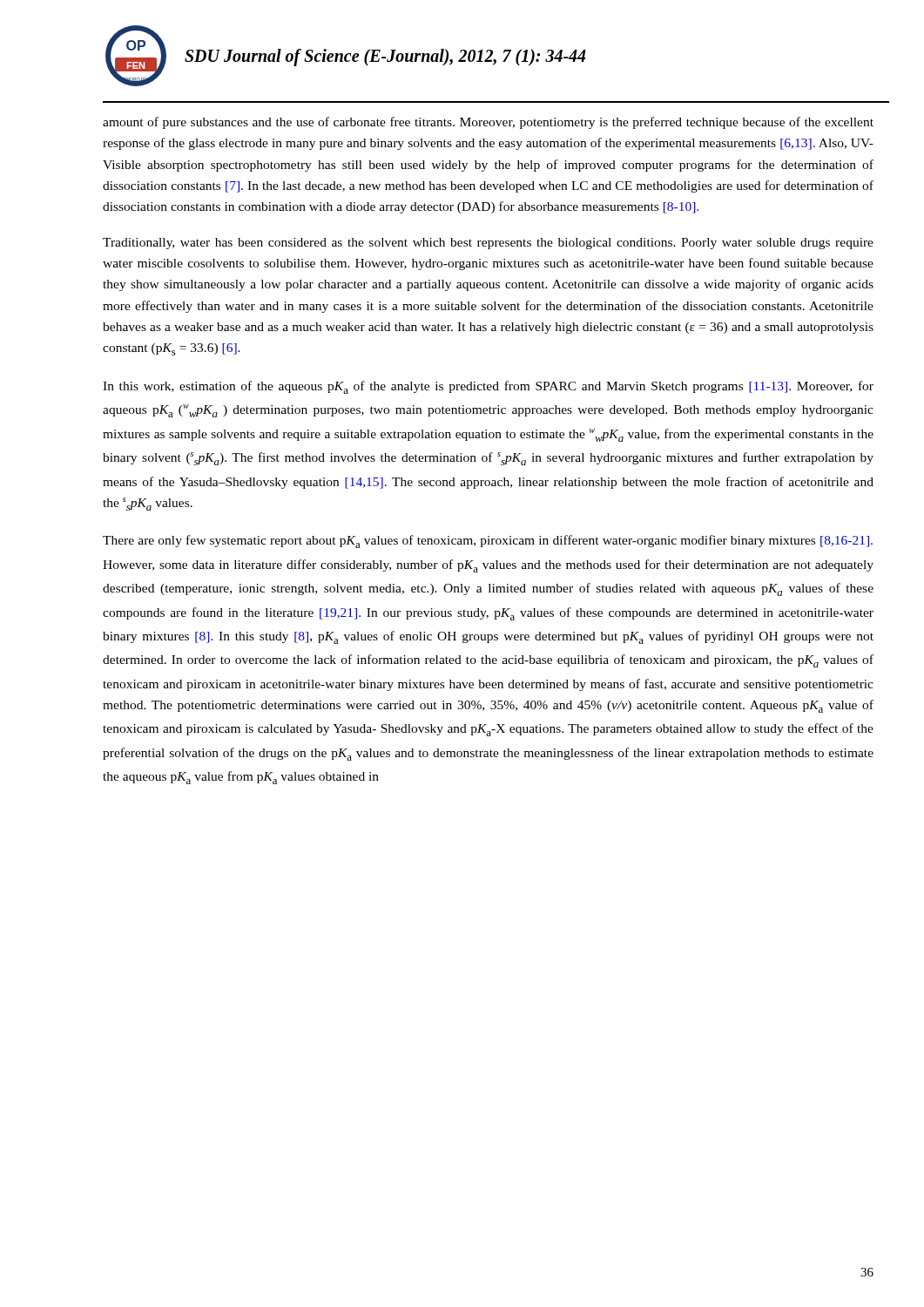
Task: Locate the block starting "There are only few systematic report"
Action: coord(488,660)
